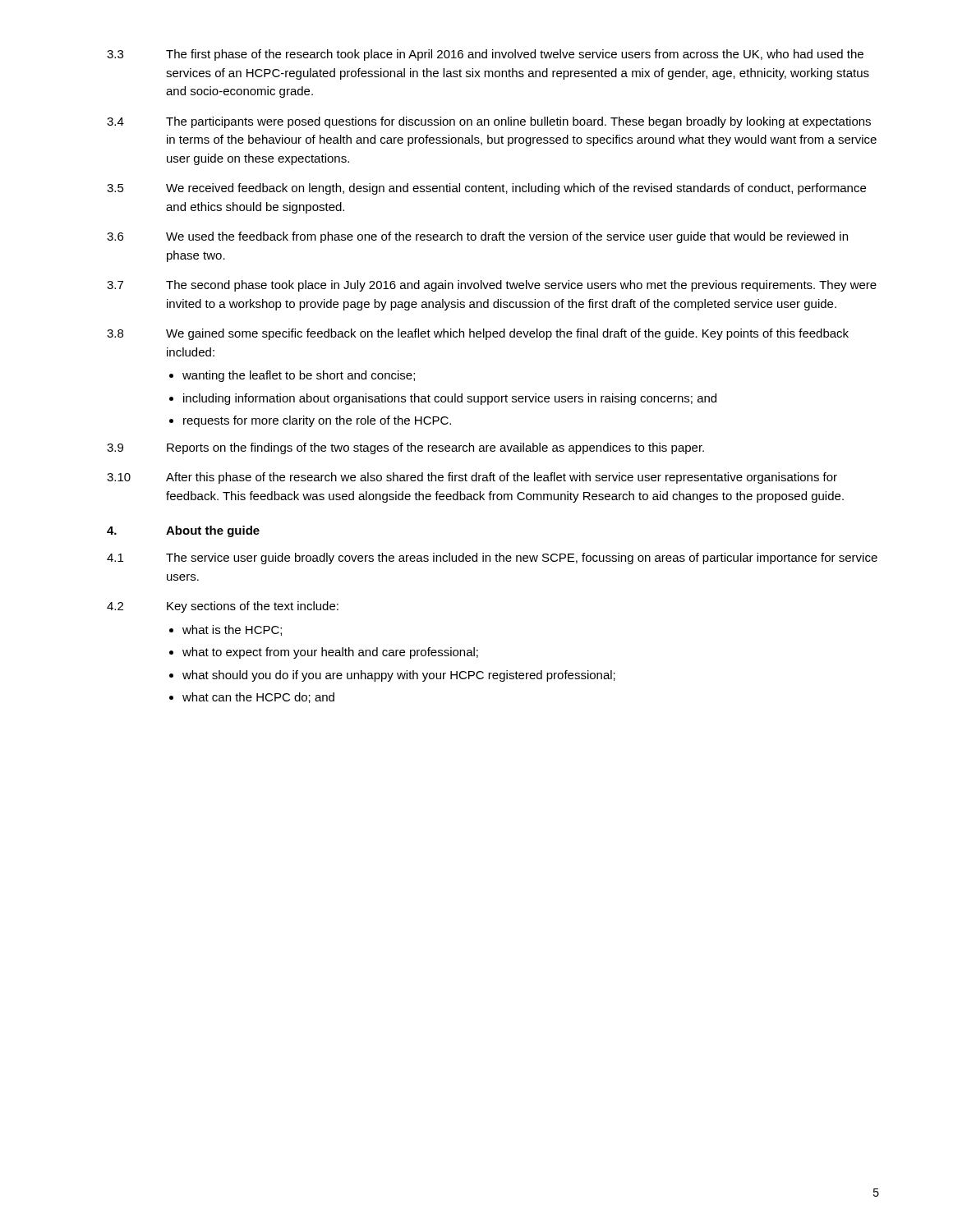953x1232 pixels.
Task: Click on the block starting "3.5 We received feedback on length,"
Action: click(493, 197)
